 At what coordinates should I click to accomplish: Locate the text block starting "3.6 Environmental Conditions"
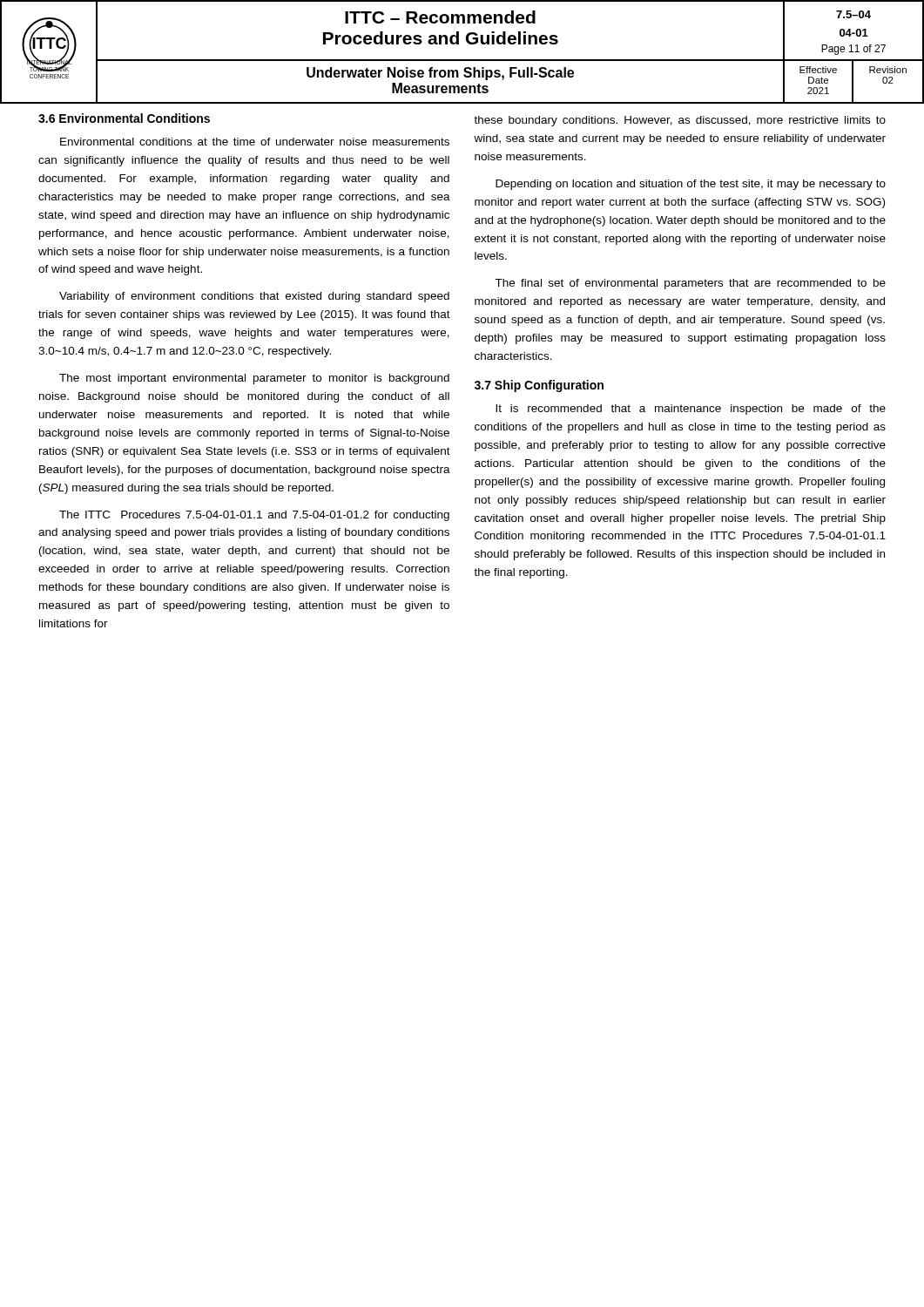124,118
